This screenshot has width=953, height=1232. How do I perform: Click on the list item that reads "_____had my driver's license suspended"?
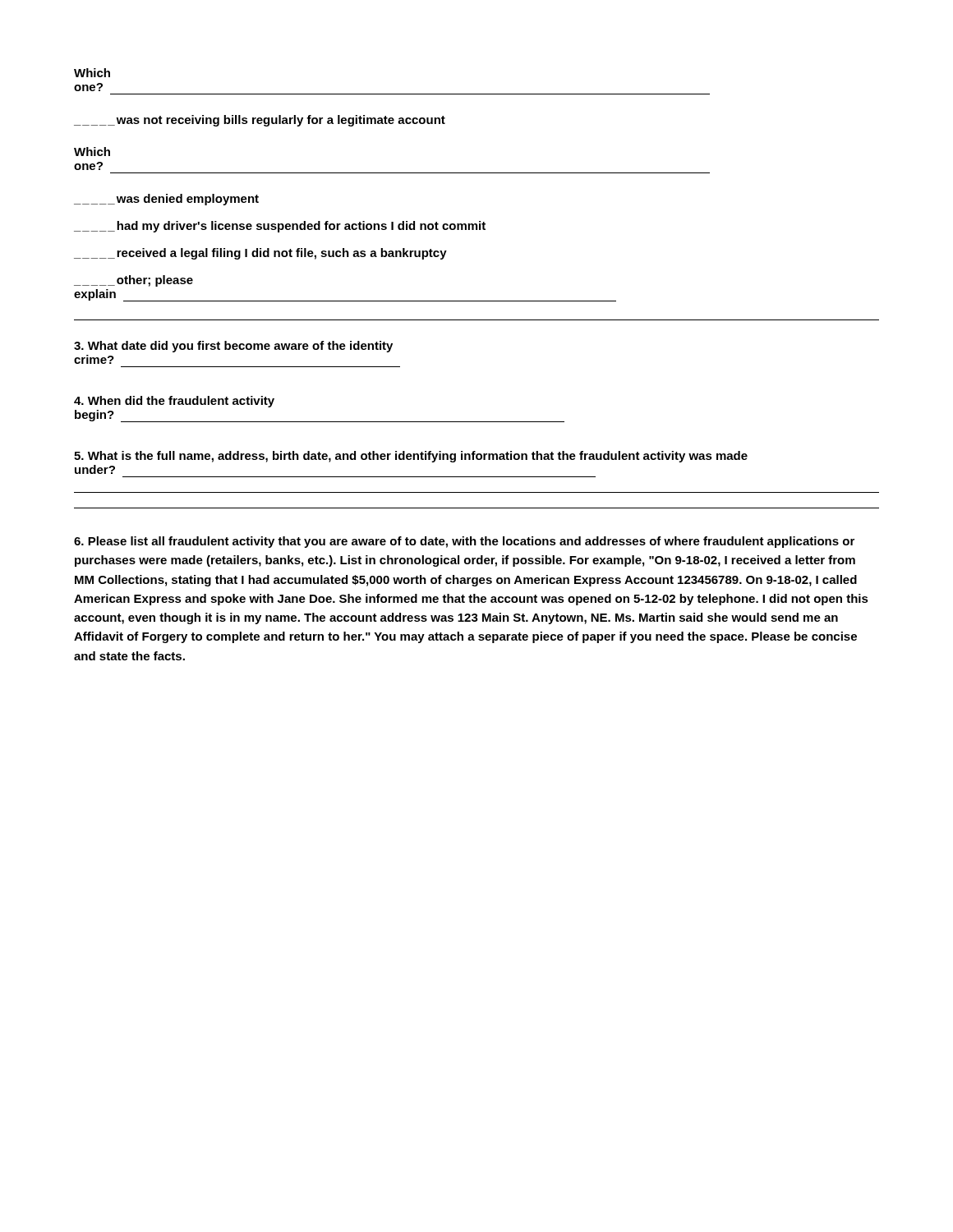(280, 225)
